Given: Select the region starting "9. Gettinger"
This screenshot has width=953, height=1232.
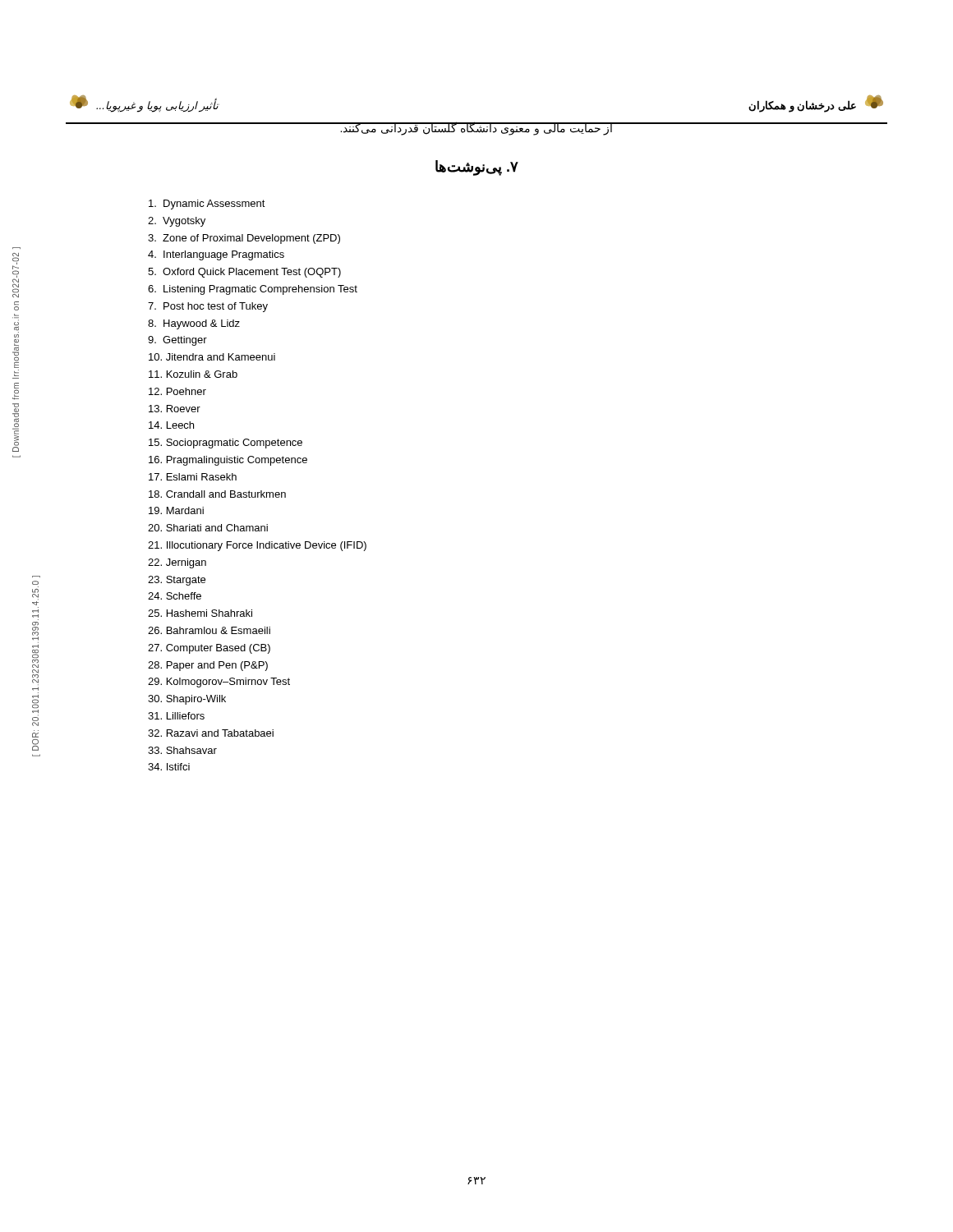Looking at the screenshot, I should coord(177,340).
